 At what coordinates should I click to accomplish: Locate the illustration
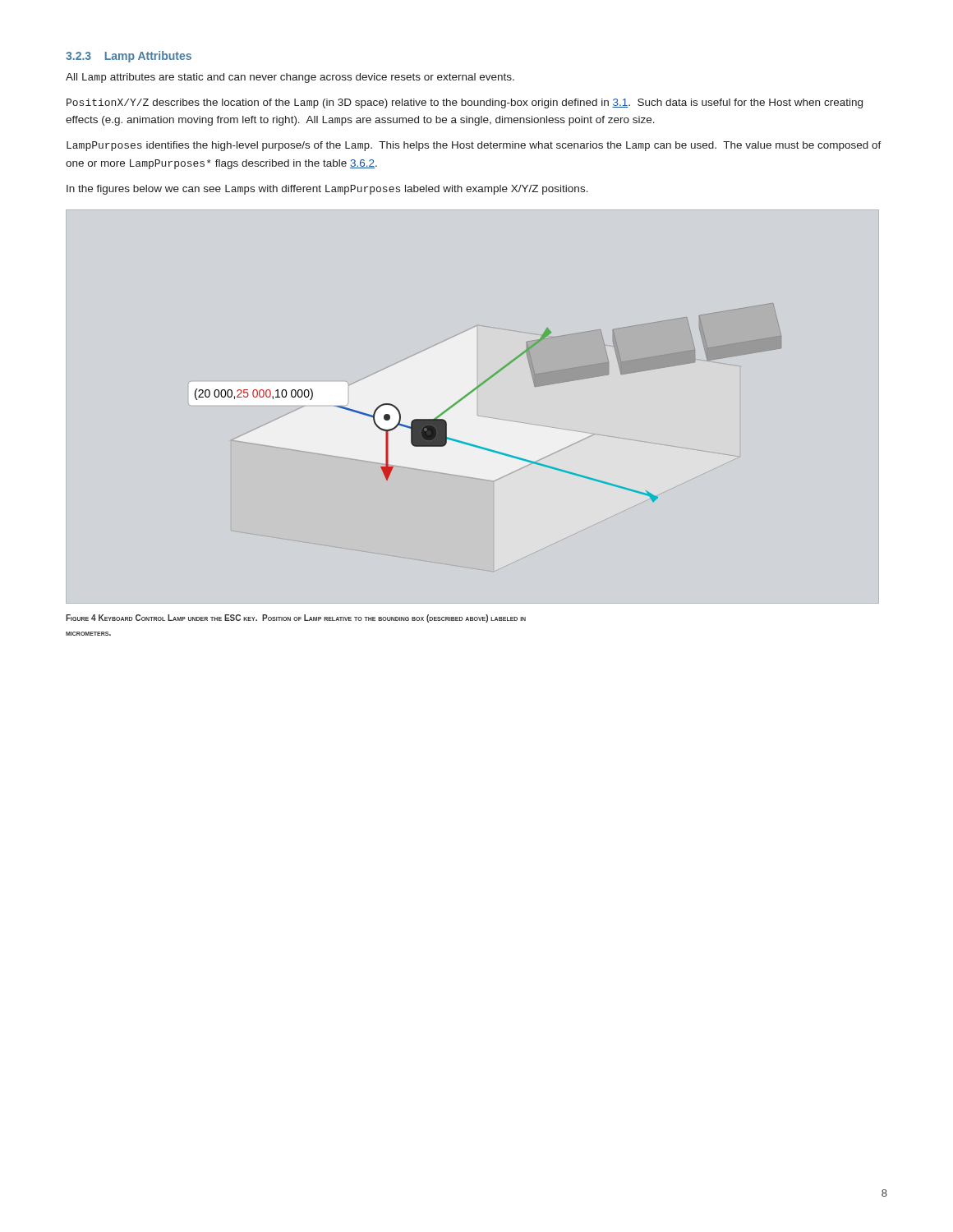pos(476,406)
